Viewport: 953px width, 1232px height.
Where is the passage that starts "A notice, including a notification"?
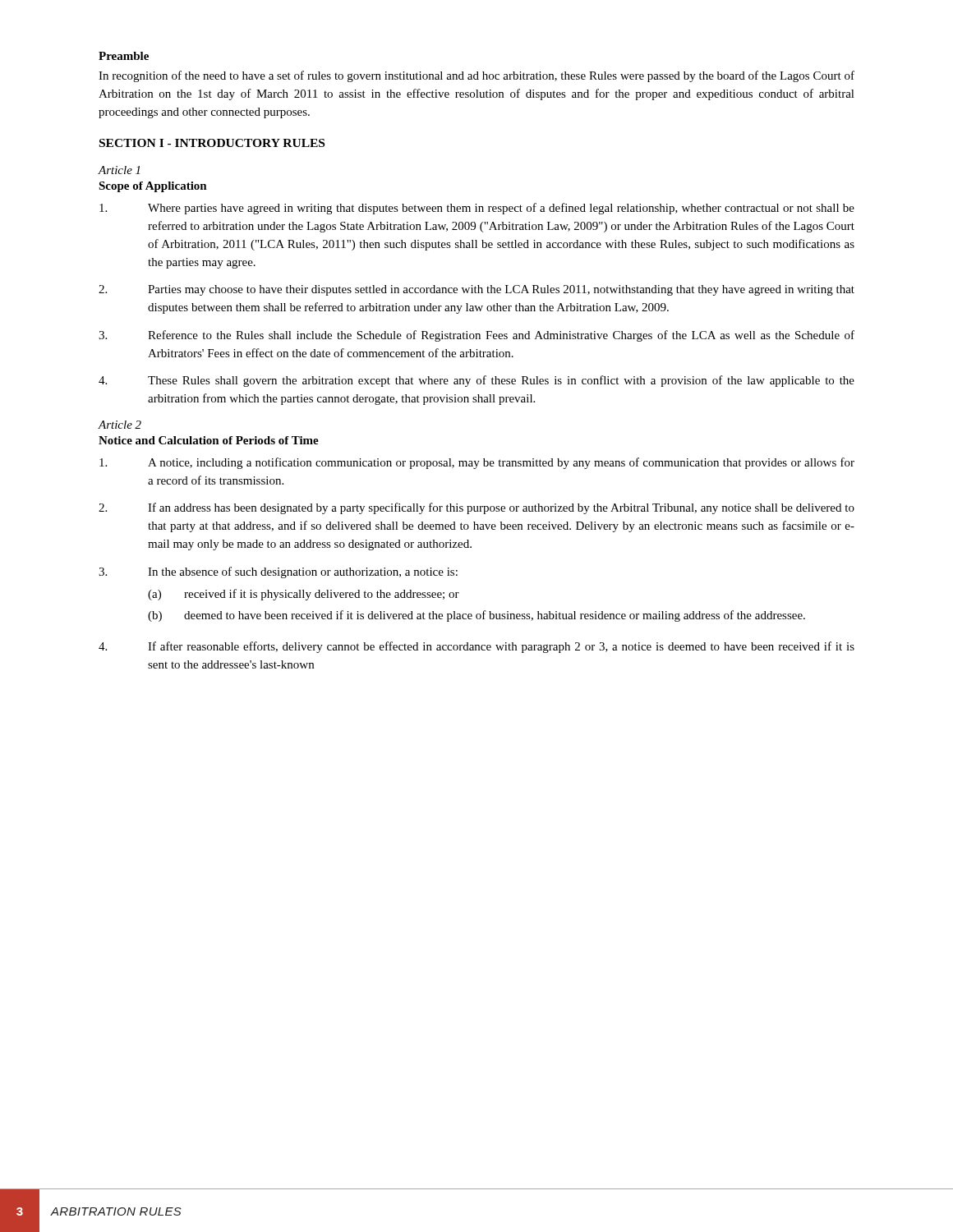click(476, 472)
